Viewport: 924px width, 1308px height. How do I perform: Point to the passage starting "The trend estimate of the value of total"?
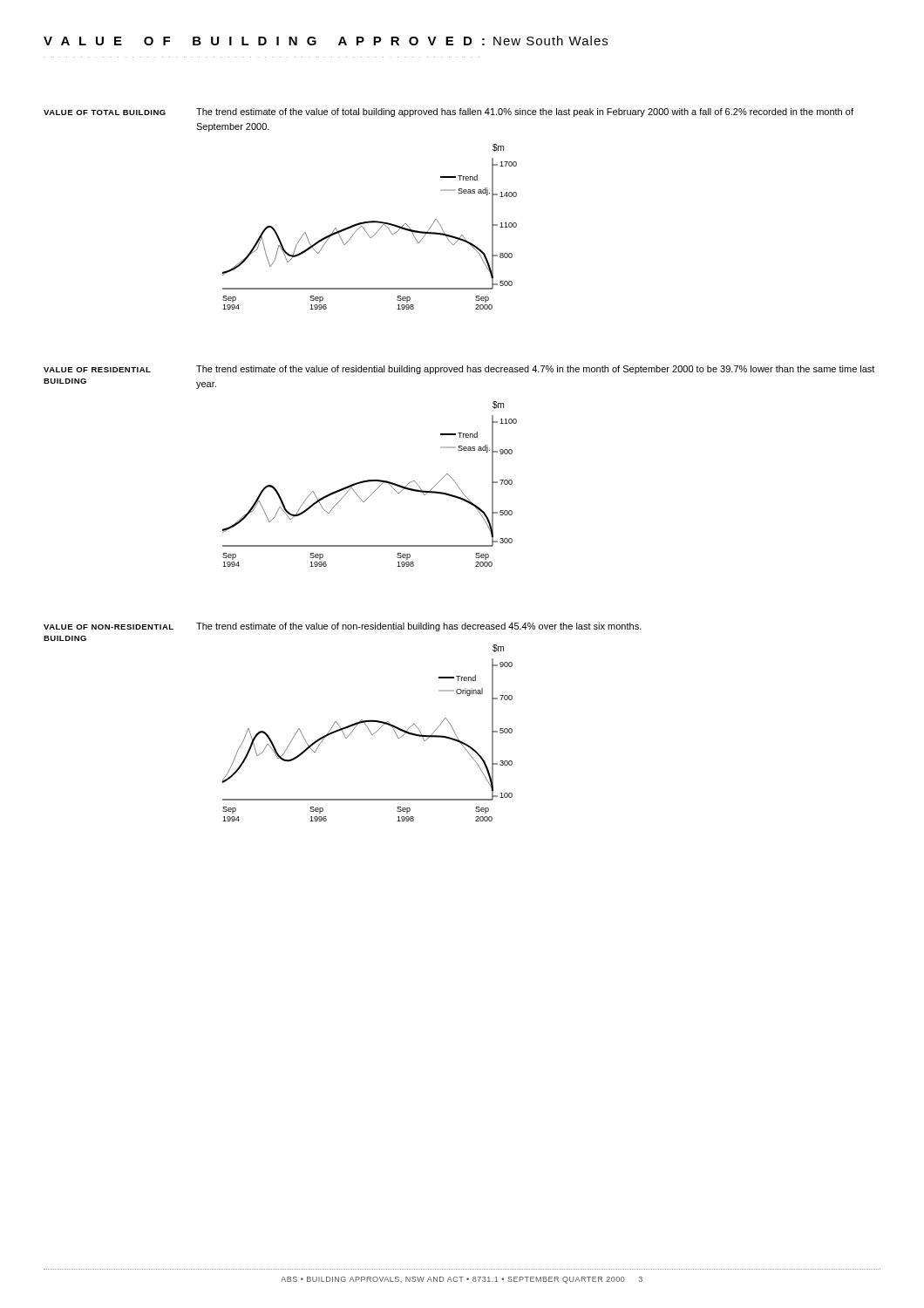point(538,119)
